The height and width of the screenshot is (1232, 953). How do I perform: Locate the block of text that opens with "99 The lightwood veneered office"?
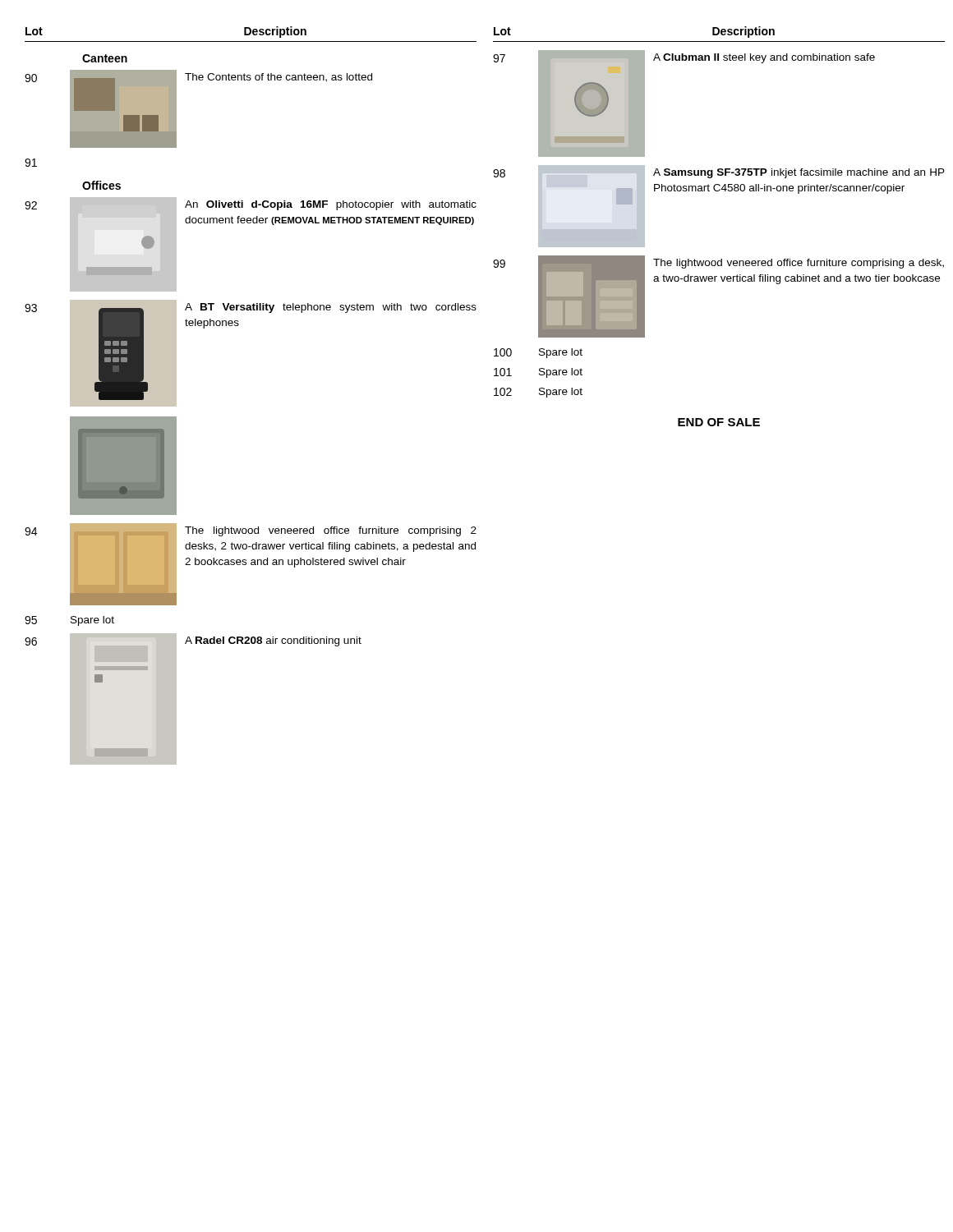point(719,296)
